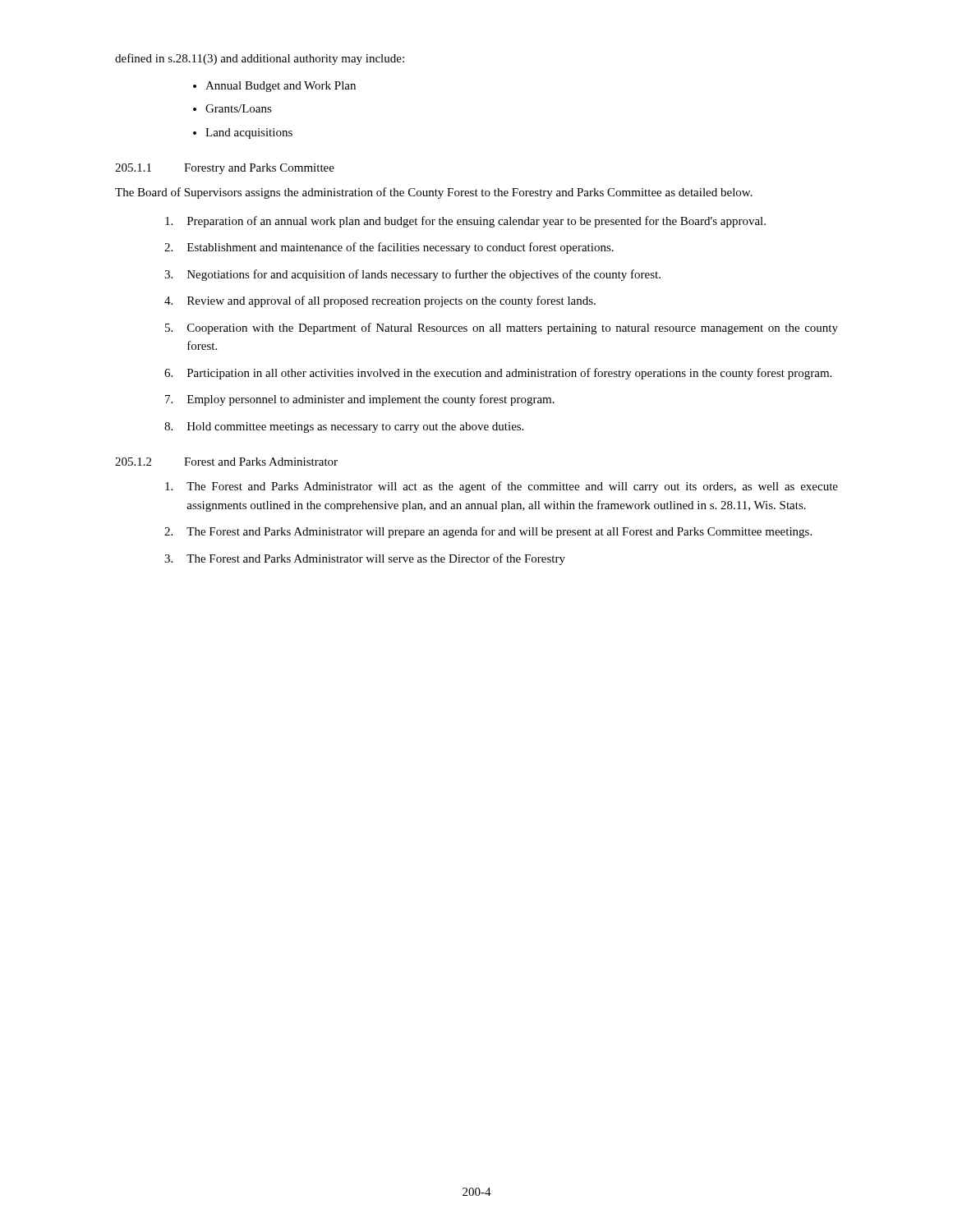The image size is (953, 1232).
Task: Find the text starting "3. The Forest and Parks Administrator will"
Action: [x=476, y=558]
